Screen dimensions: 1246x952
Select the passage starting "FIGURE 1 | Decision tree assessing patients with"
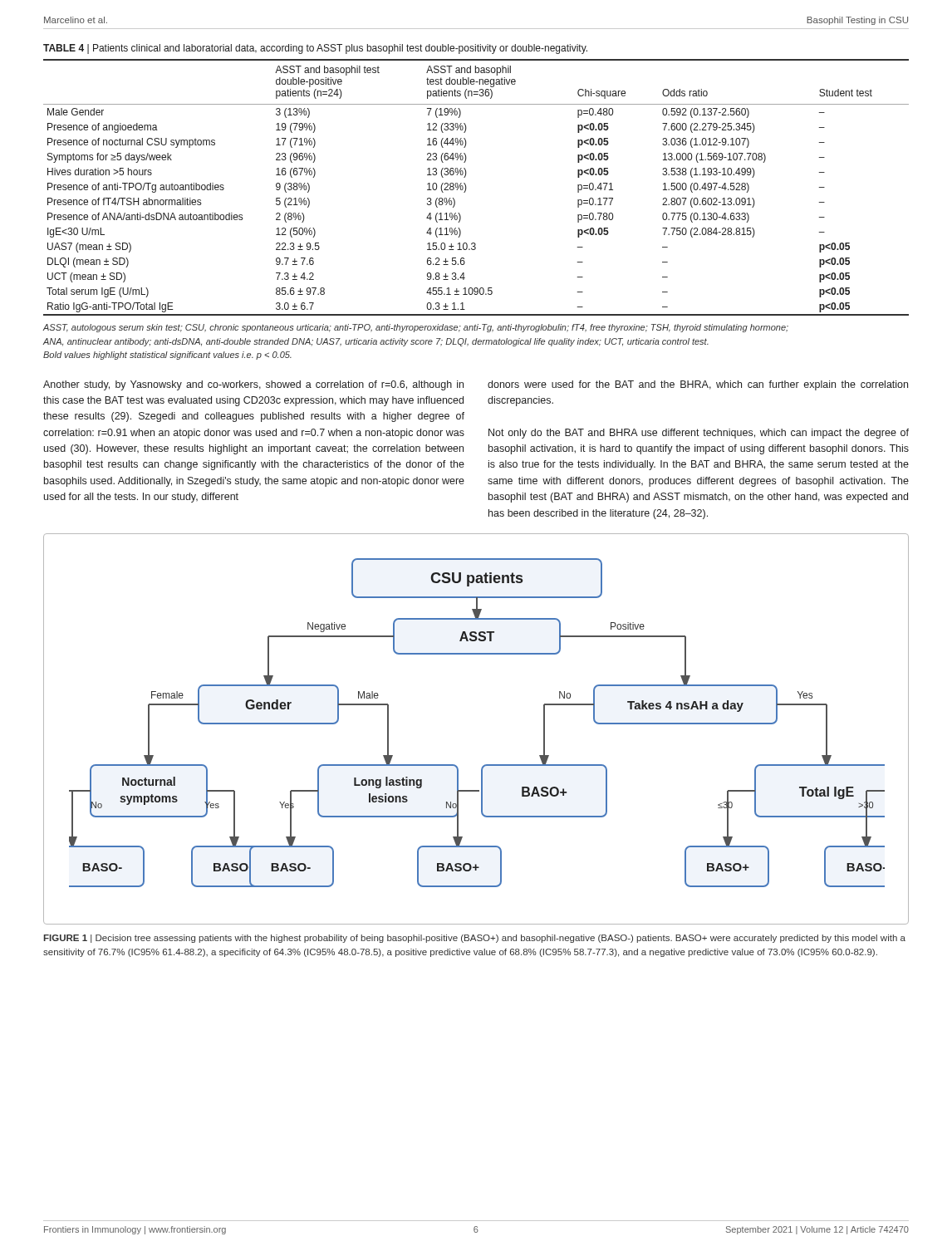point(474,945)
